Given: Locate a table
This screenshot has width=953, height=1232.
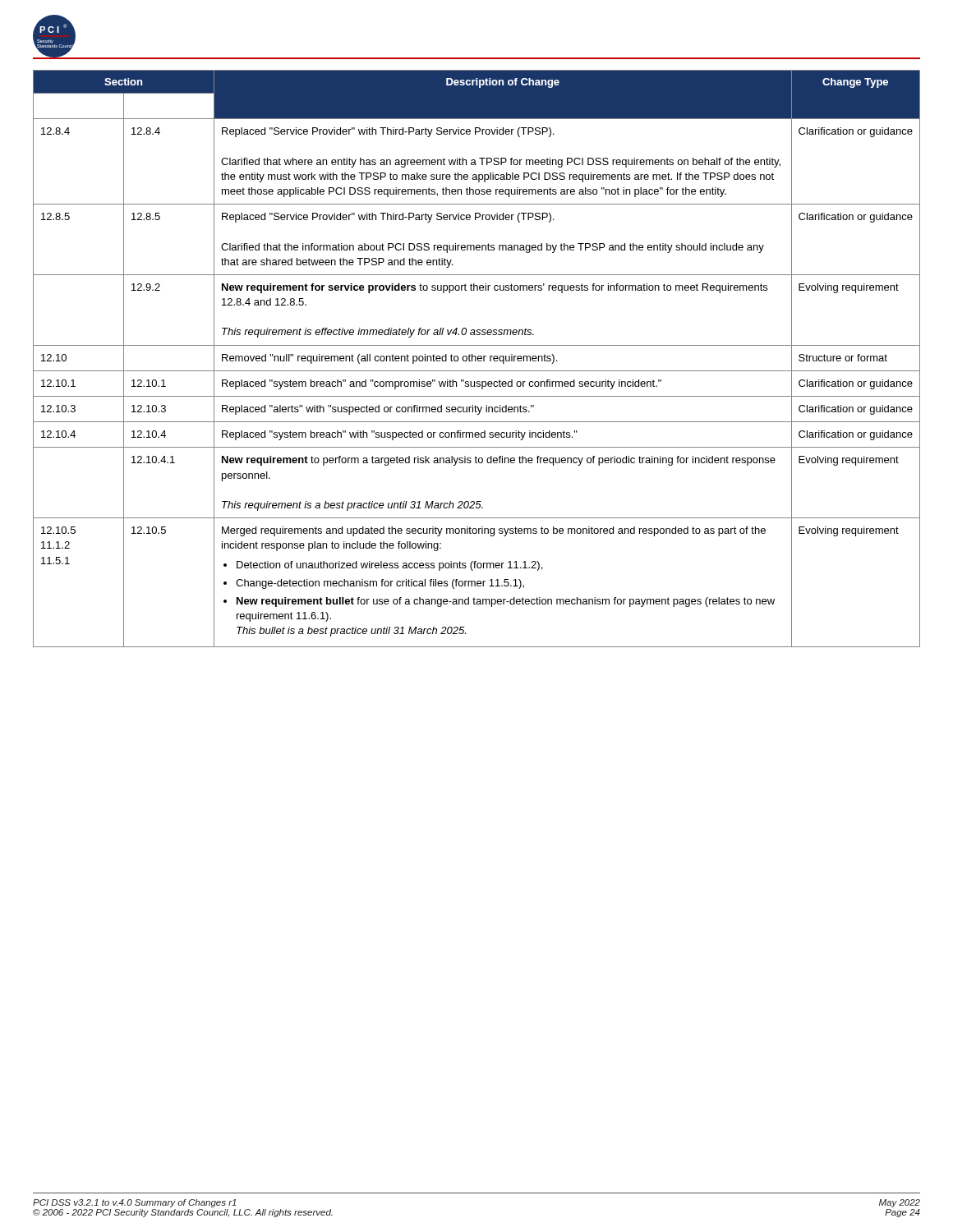Looking at the screenshot, I should point(476,614).
